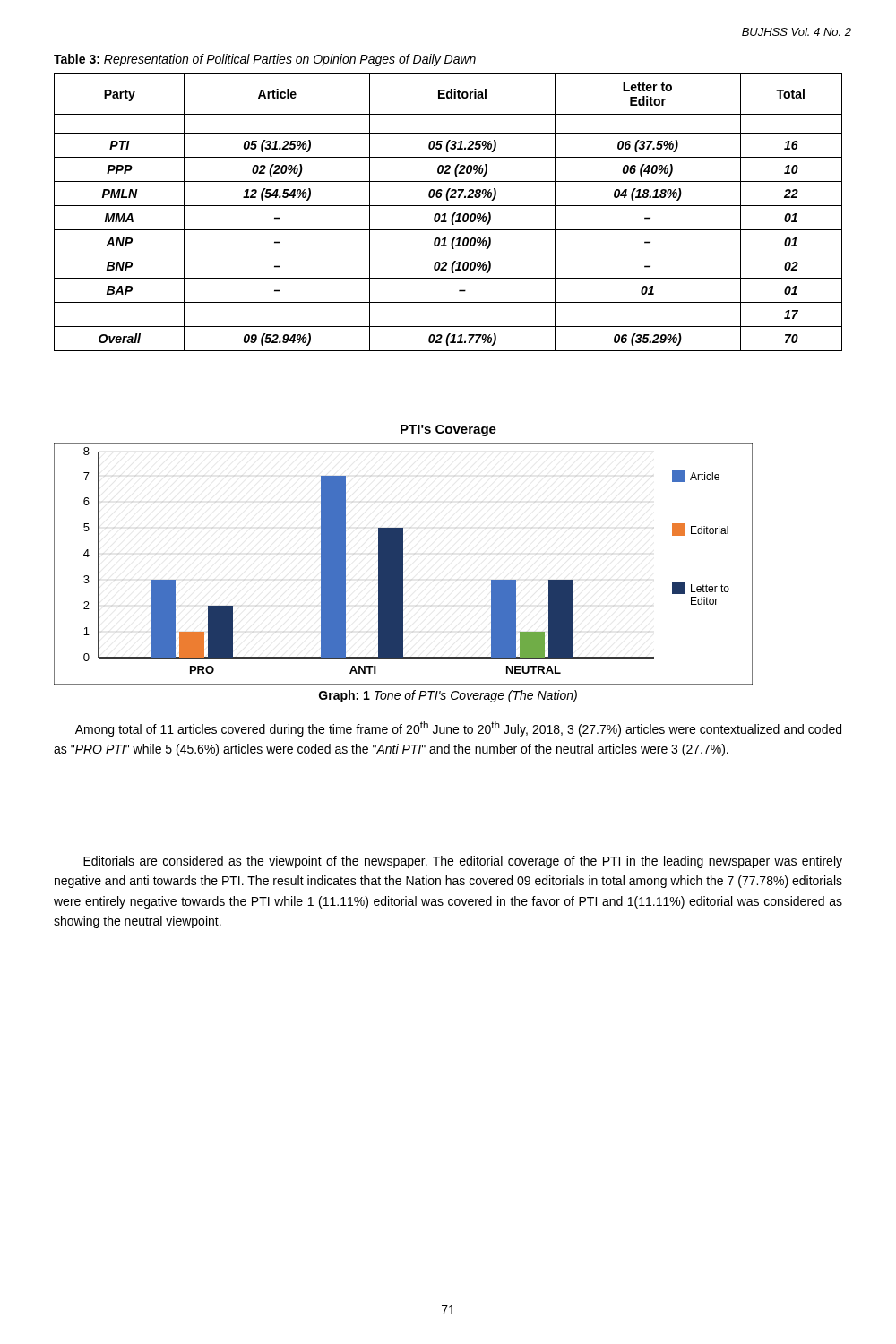Find the block on this page that starts "Among total of 11 articles covered"
Screen dimensions: 1344x896
coord(448,737)
